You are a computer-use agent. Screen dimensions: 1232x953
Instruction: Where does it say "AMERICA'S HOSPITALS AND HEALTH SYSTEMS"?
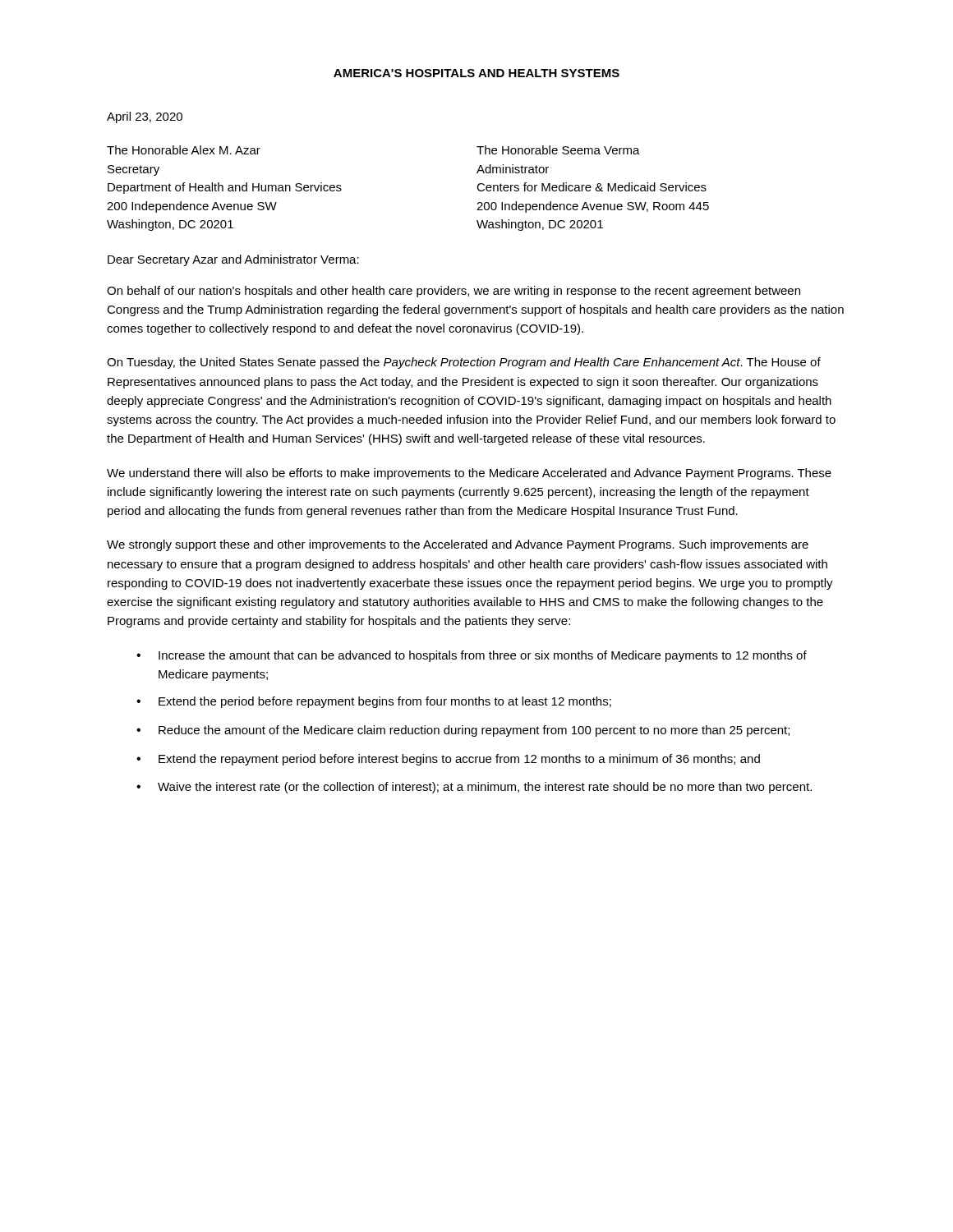[x=476, y=73]
